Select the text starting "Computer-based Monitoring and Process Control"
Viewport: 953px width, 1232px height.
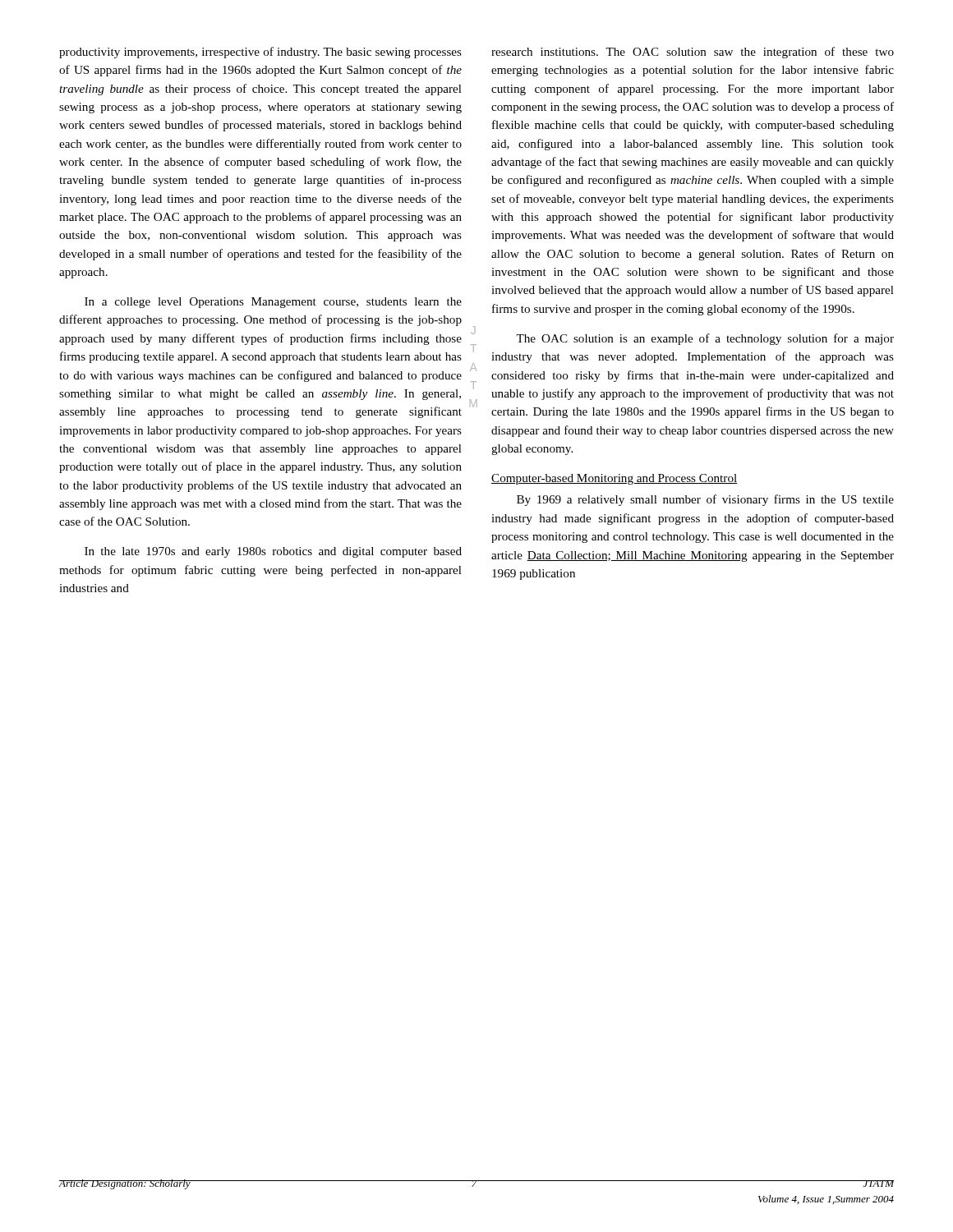tap(614, 478)
